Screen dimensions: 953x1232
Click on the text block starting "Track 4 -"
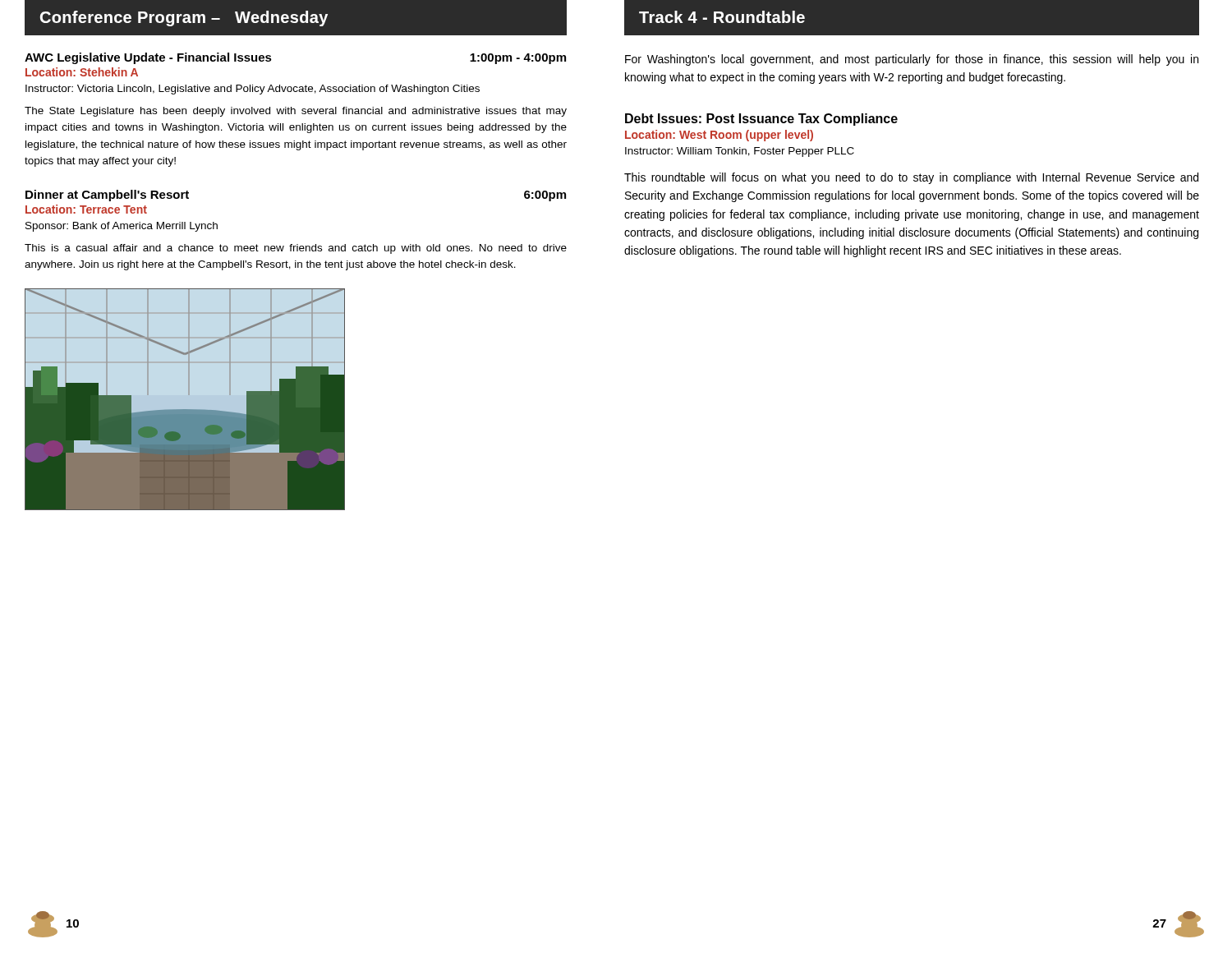point(722,17)
